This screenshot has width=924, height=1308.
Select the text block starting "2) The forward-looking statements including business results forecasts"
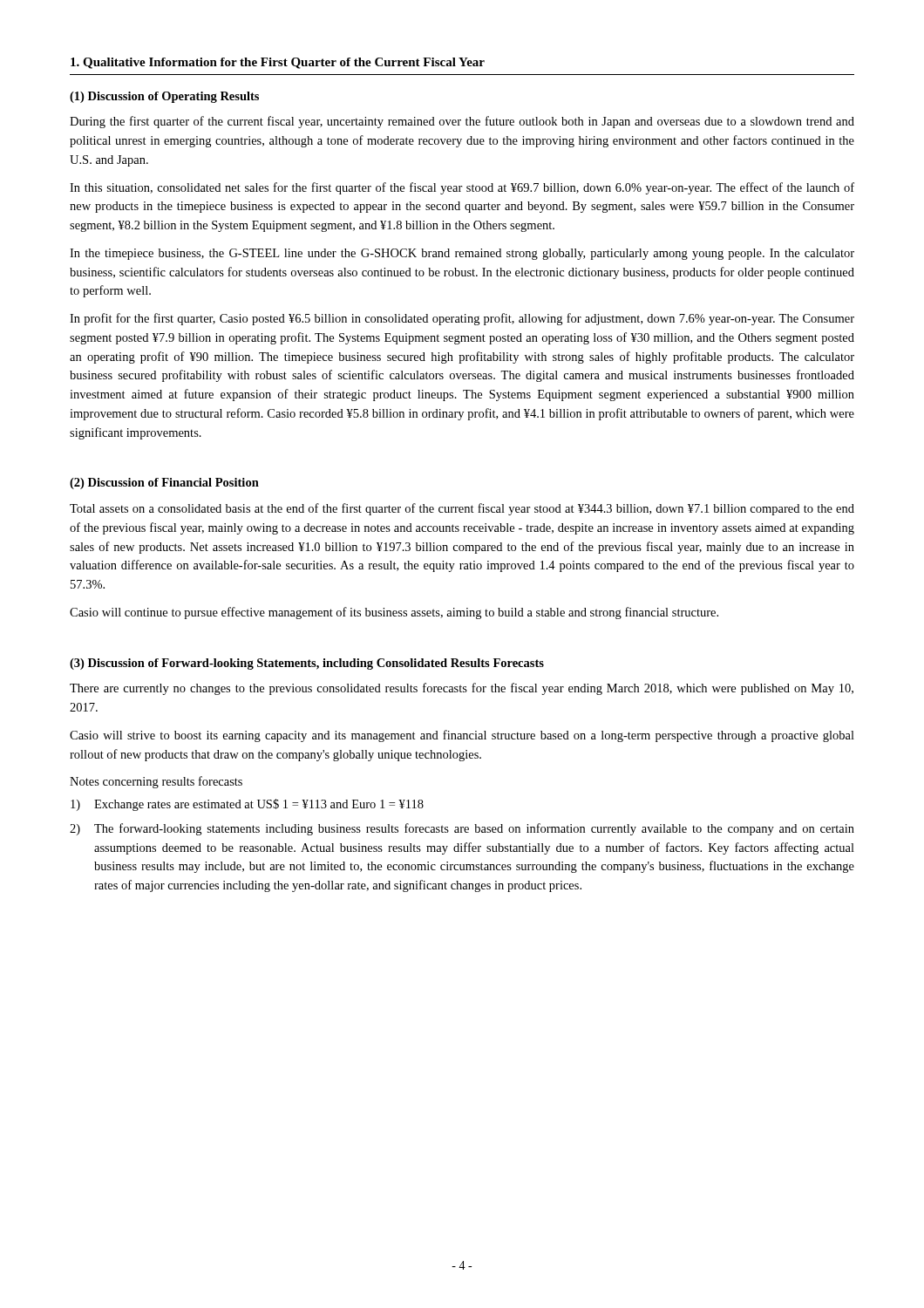462,857
